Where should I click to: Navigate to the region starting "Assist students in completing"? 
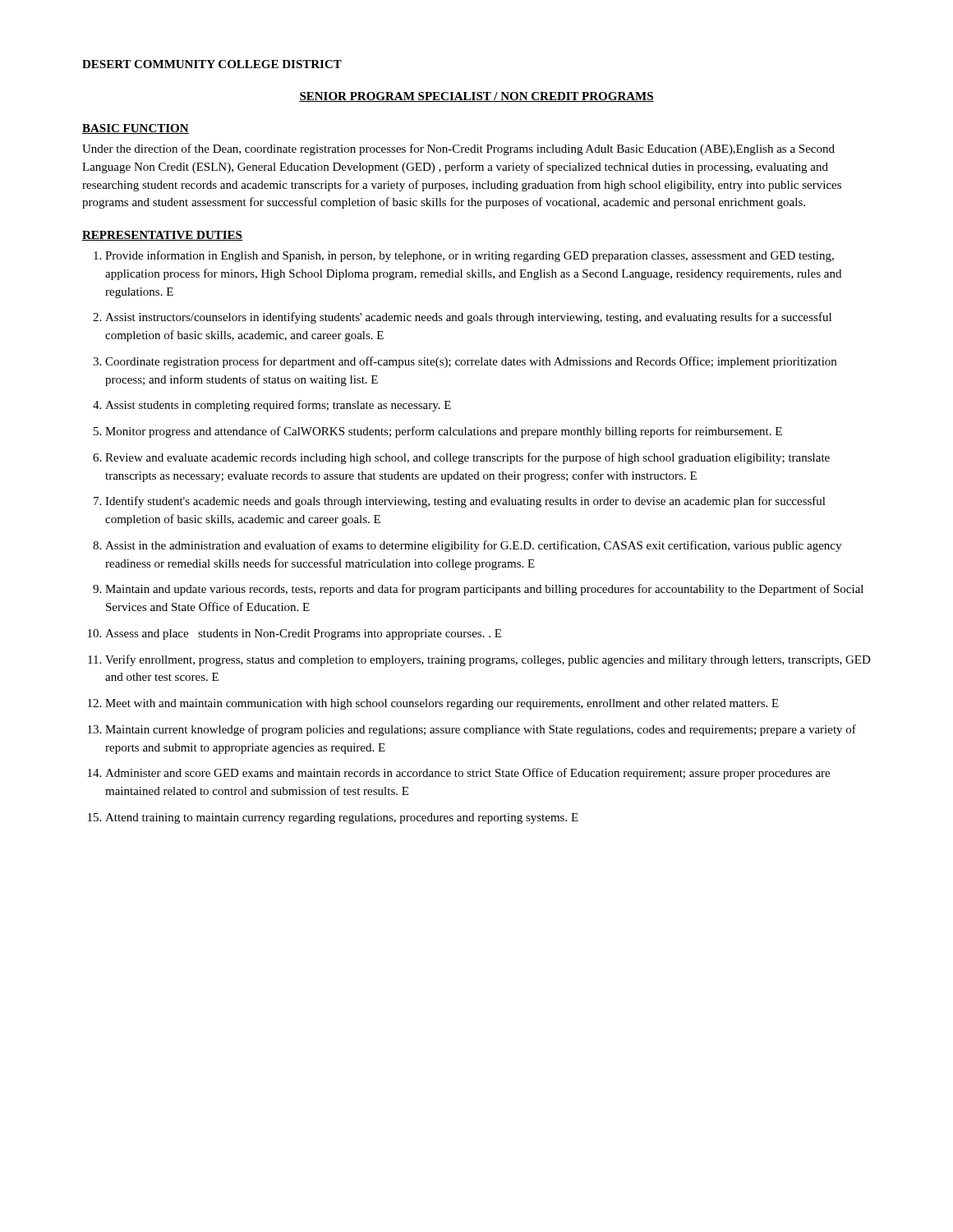click(x=278, y=406)
